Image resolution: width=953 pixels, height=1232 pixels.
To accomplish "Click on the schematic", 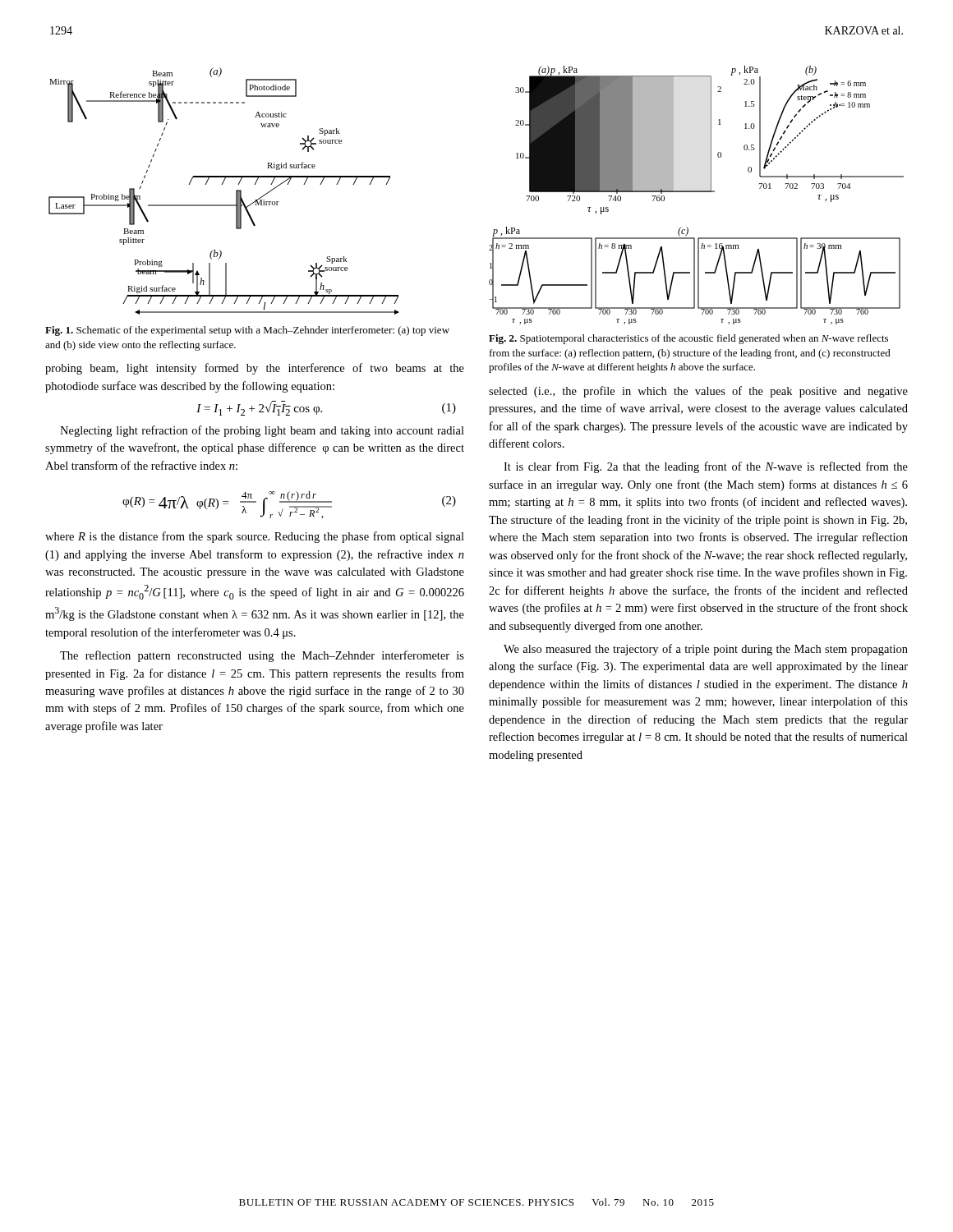I will coord(255,191).
